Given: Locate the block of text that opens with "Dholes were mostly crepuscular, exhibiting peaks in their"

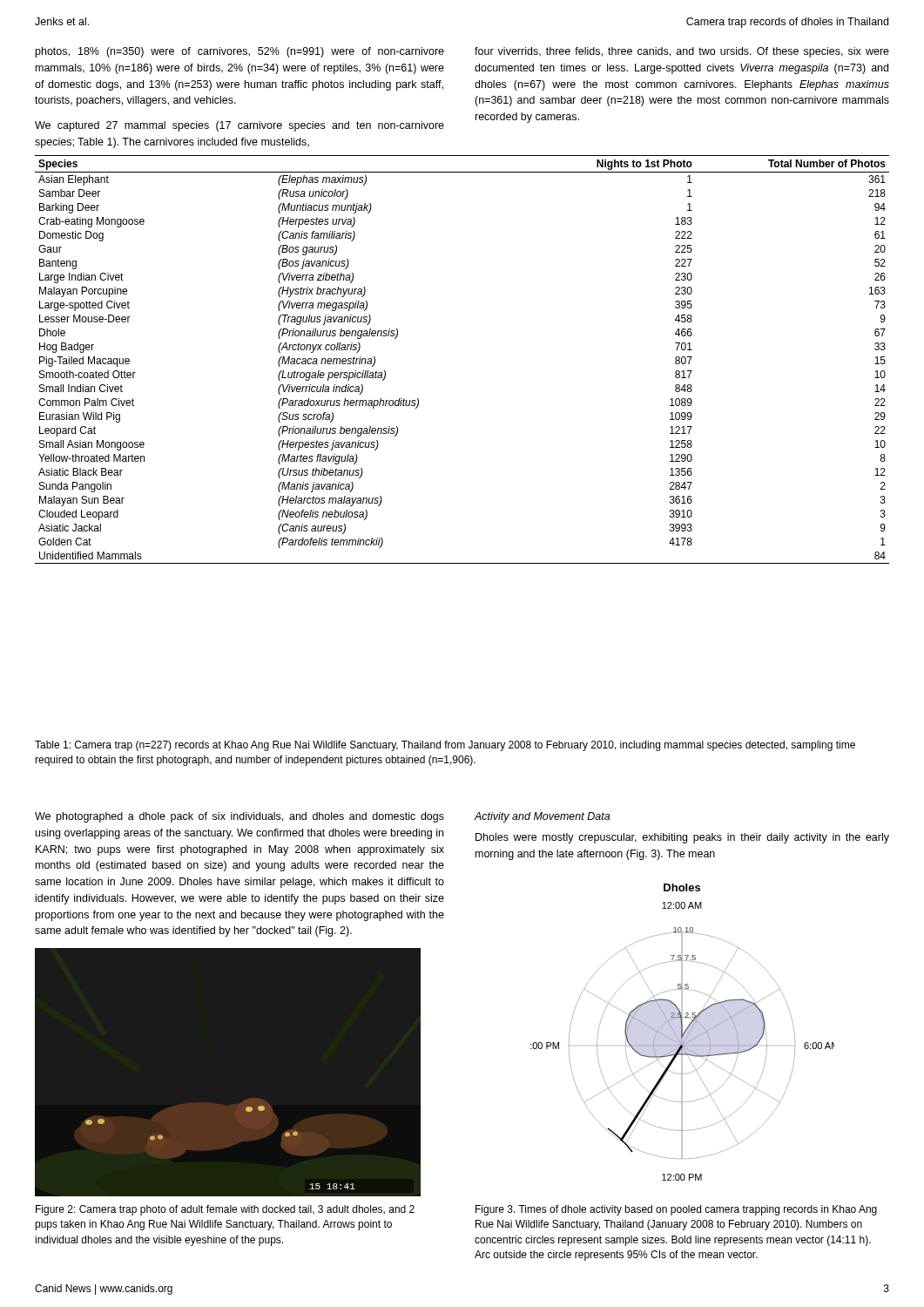Looking at the screenshot, I should tap(682, 845).
